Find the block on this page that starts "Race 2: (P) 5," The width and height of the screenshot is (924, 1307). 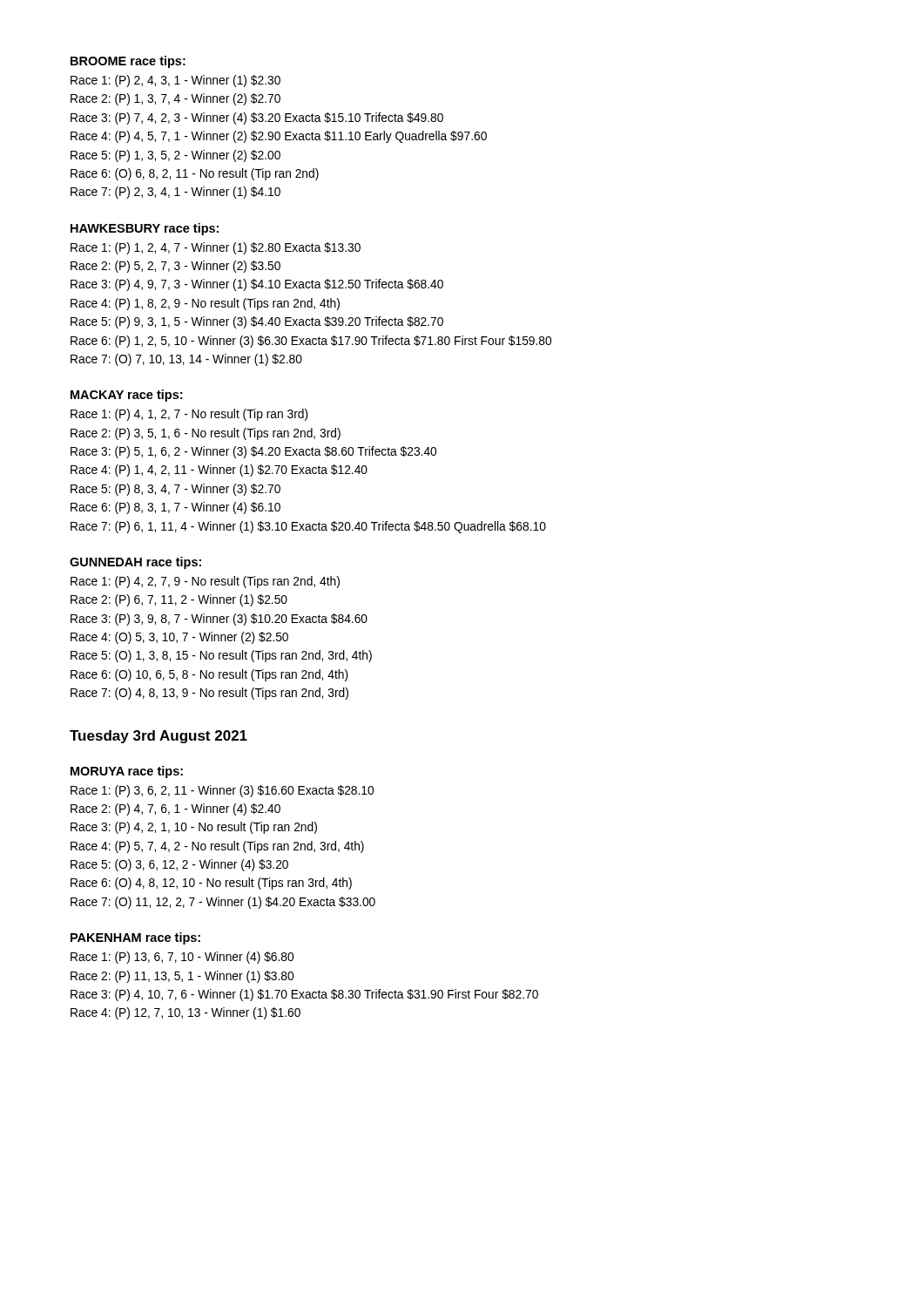click(x=175, y=266)
